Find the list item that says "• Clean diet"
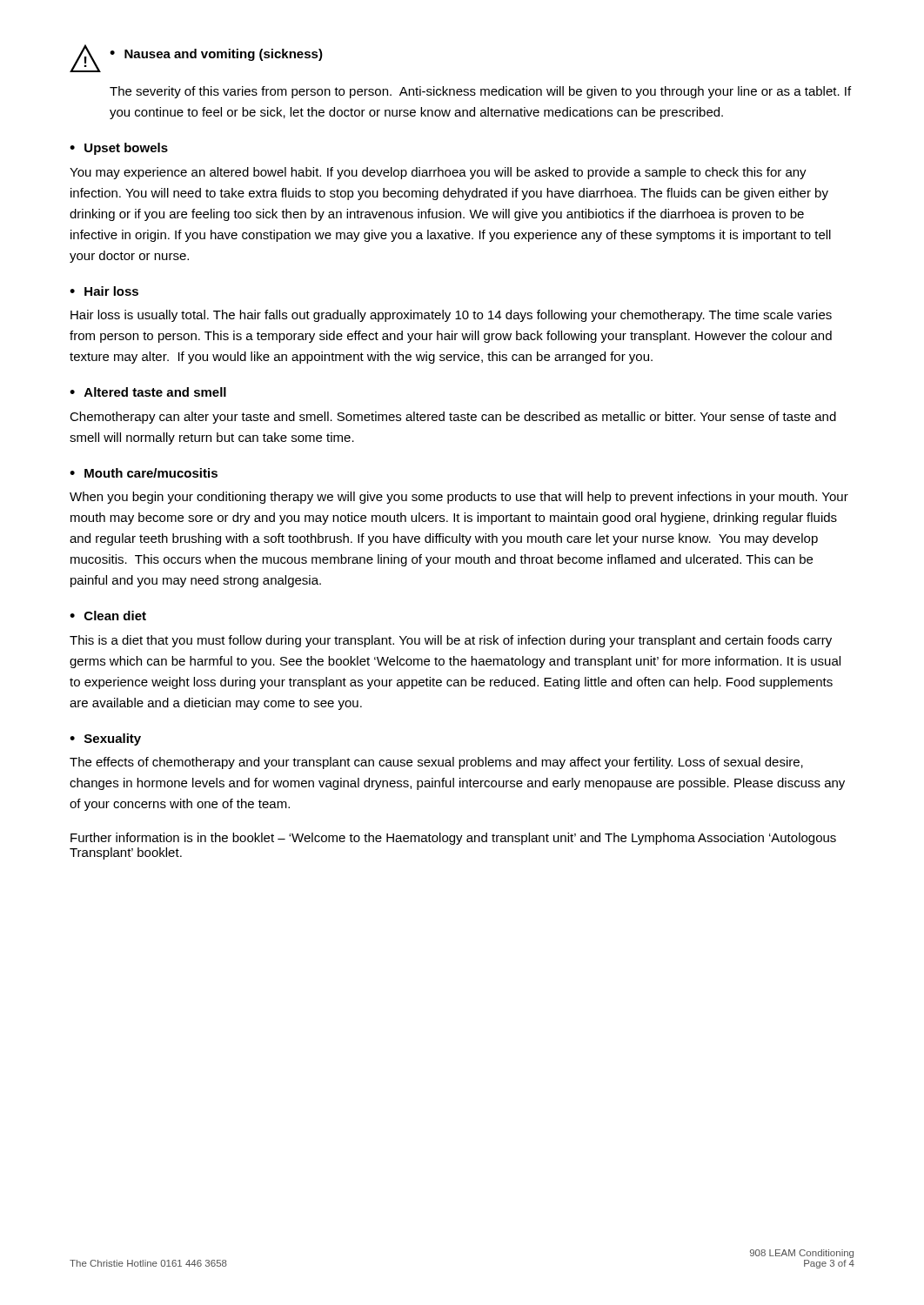 pyautogui.click(x=108, y=616)
